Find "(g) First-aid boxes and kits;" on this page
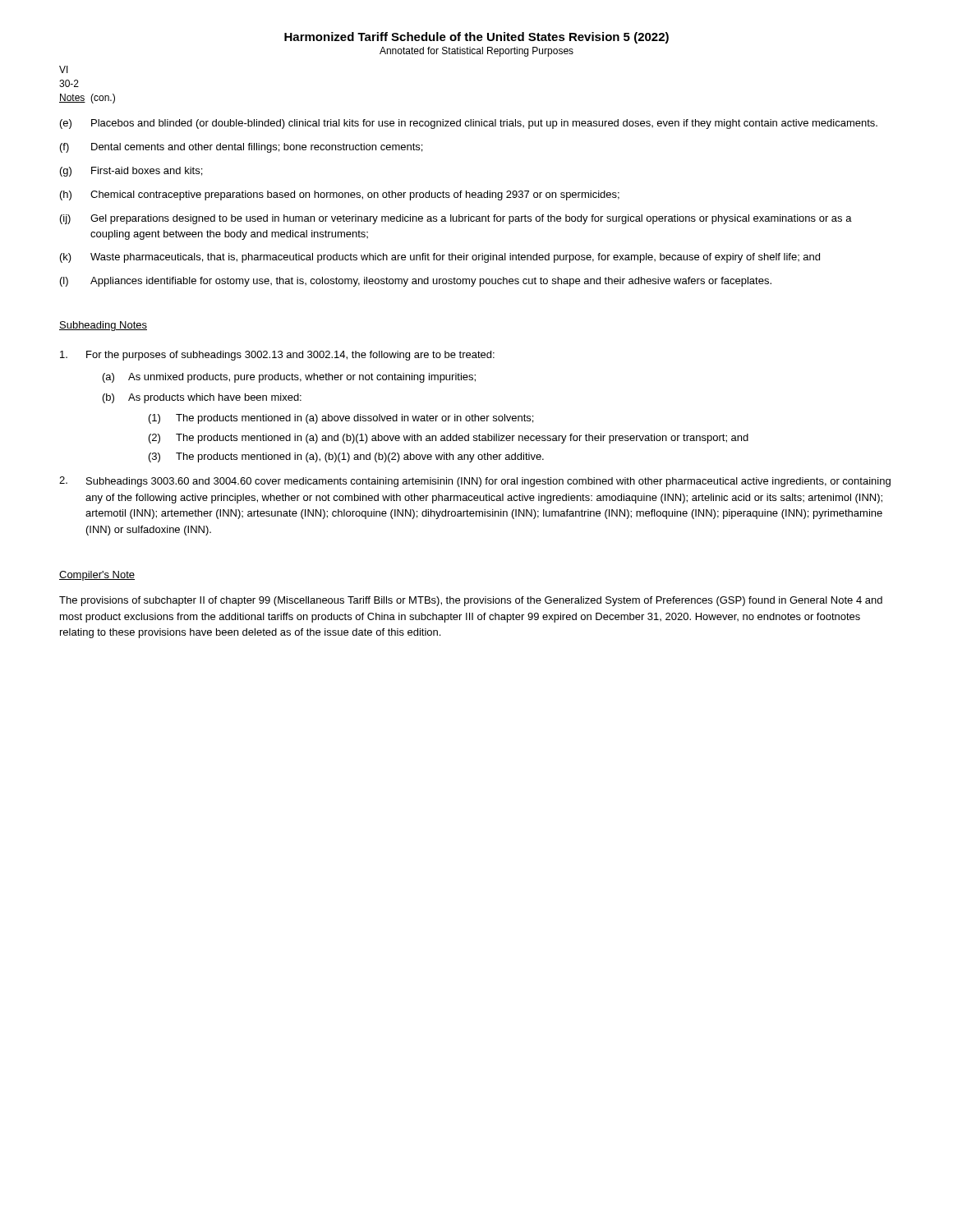The image size is (953, 1232). click(x=131, y=172)
